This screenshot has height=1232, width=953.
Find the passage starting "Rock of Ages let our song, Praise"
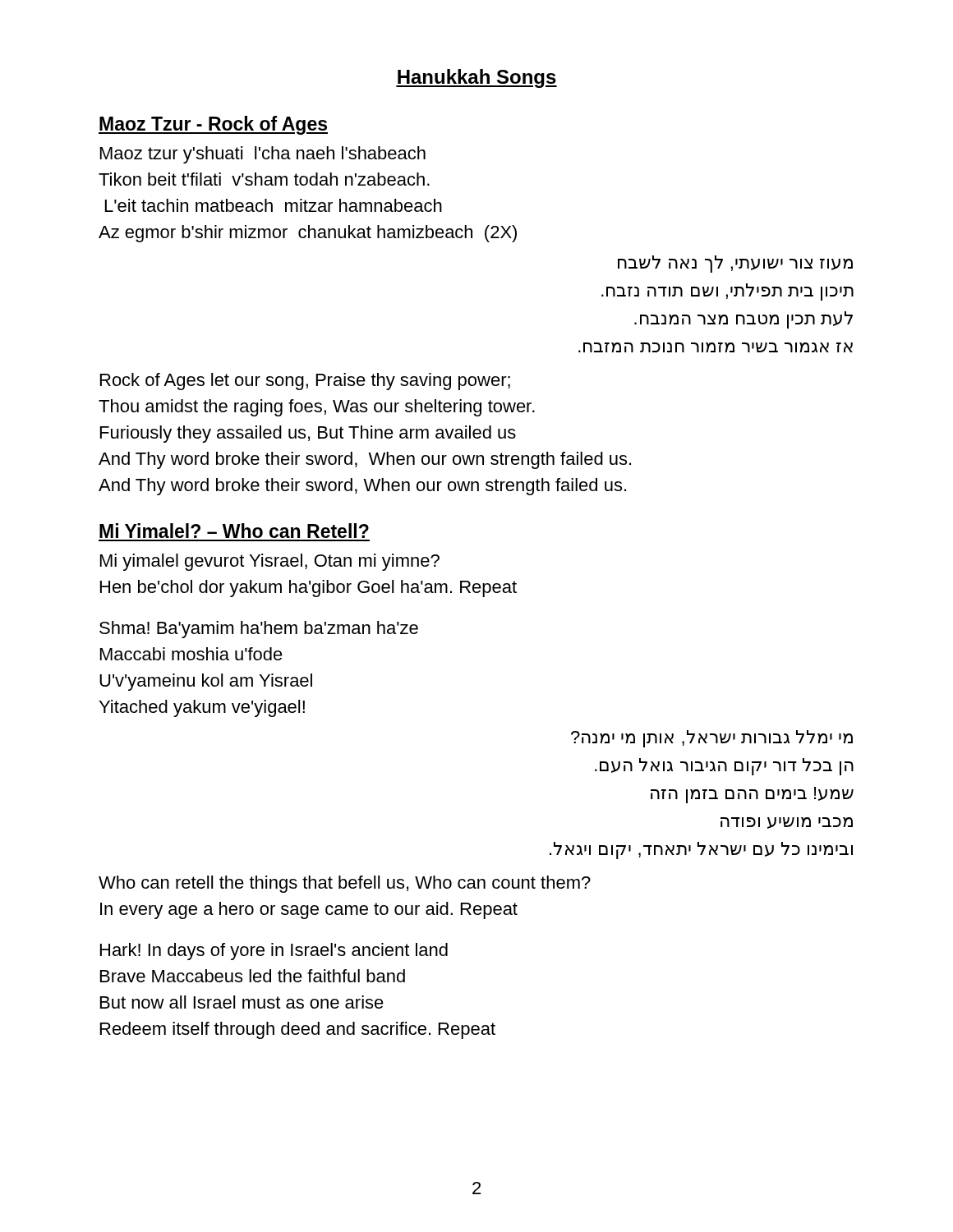tap(366, 432)
